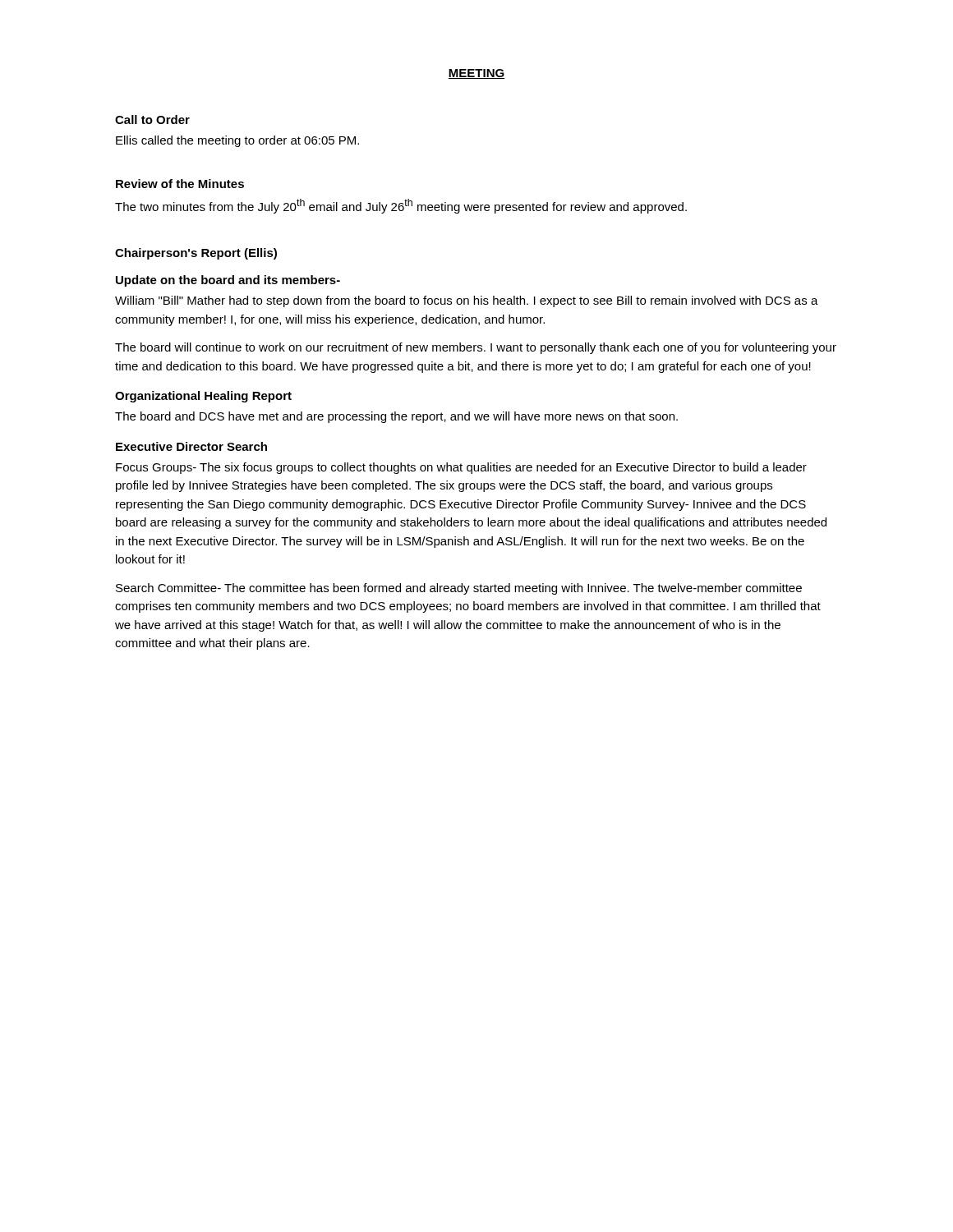Locate the text starting "Call to Order"

[152, 120]
